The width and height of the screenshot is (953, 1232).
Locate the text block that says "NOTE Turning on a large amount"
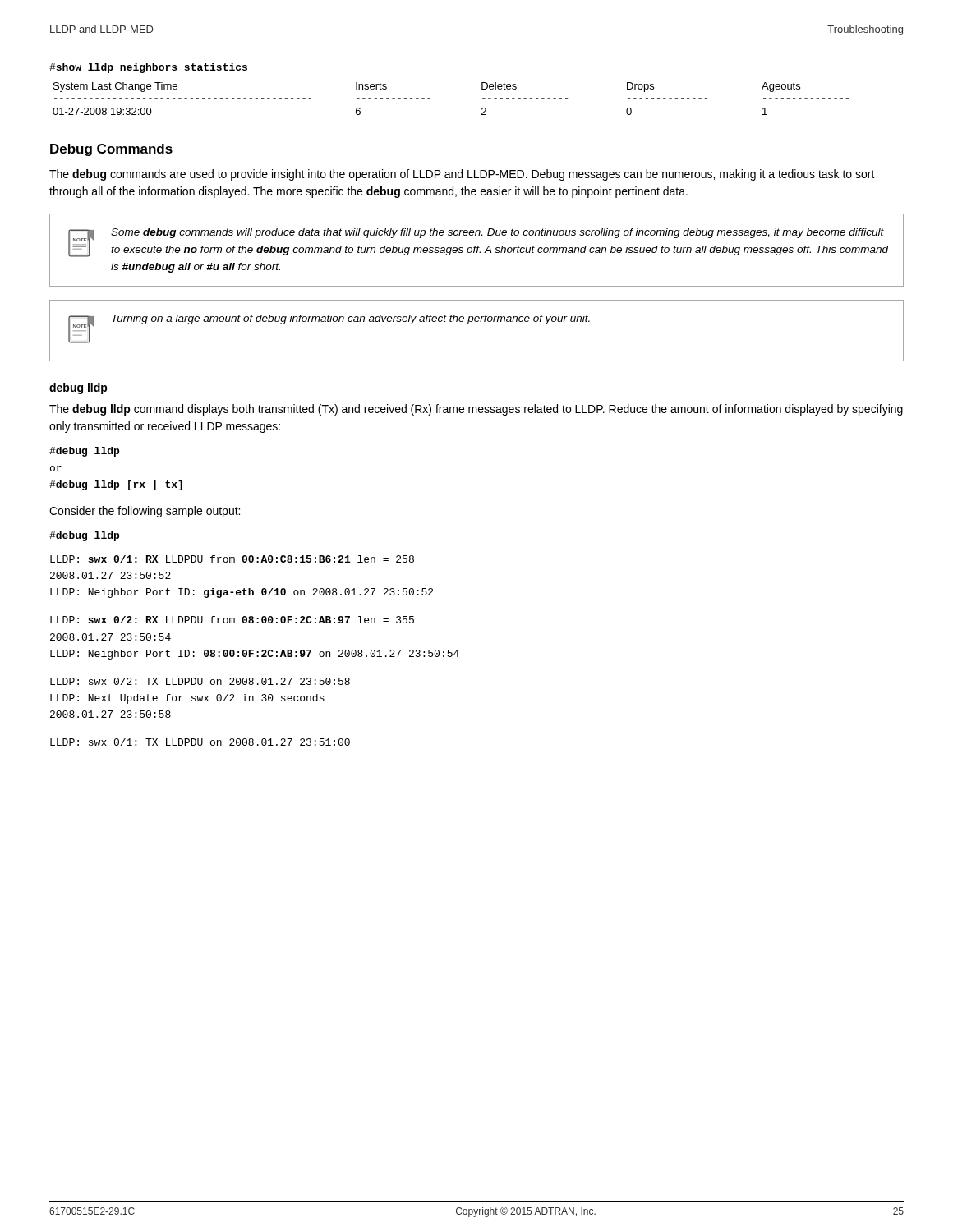pyautogui.click(x=327, y=330)
